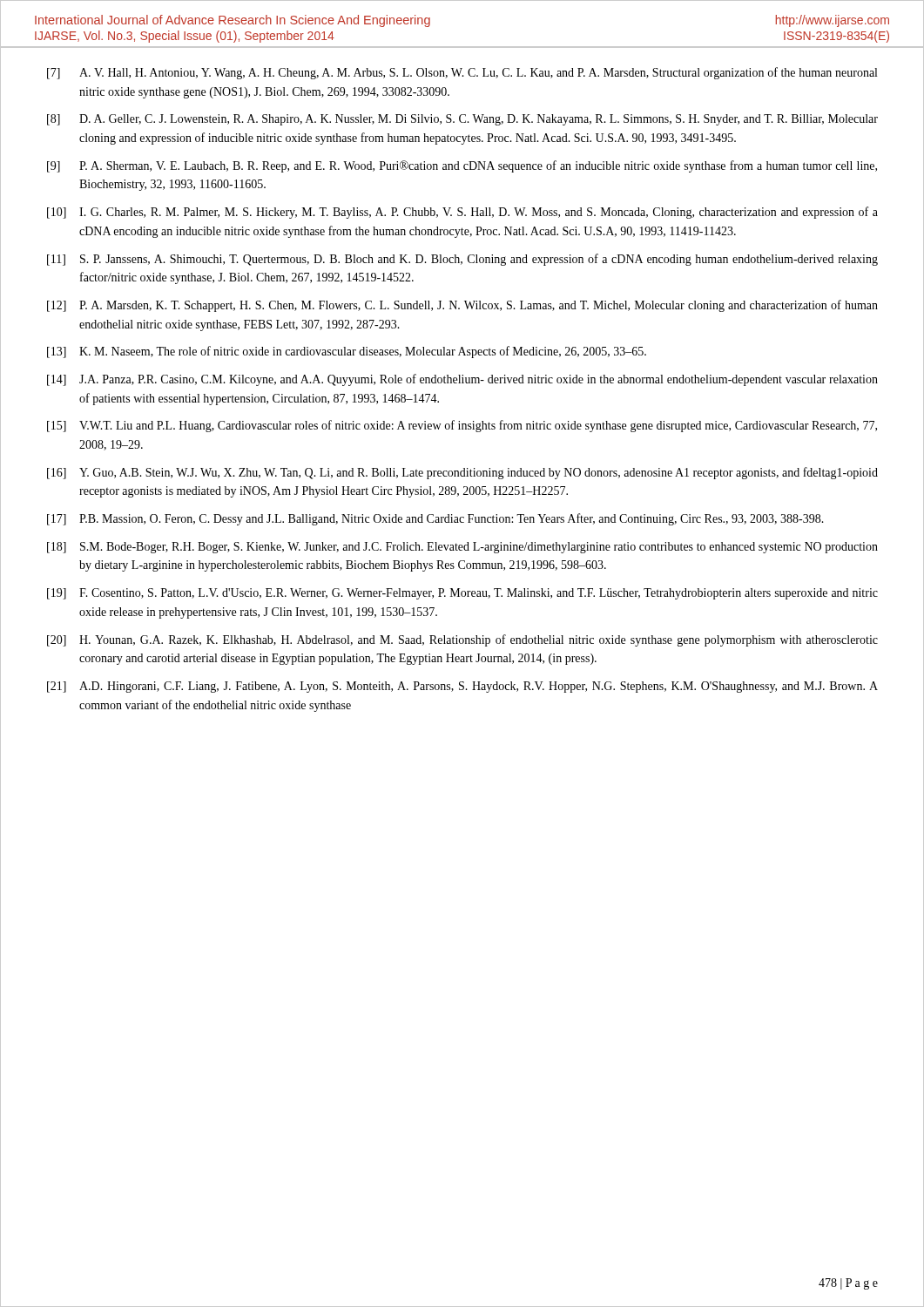Where is the passage that starts "[15] V.W.T. Liu and P.L. Huang, Cardiovascular roles"?

pos(462,436)
